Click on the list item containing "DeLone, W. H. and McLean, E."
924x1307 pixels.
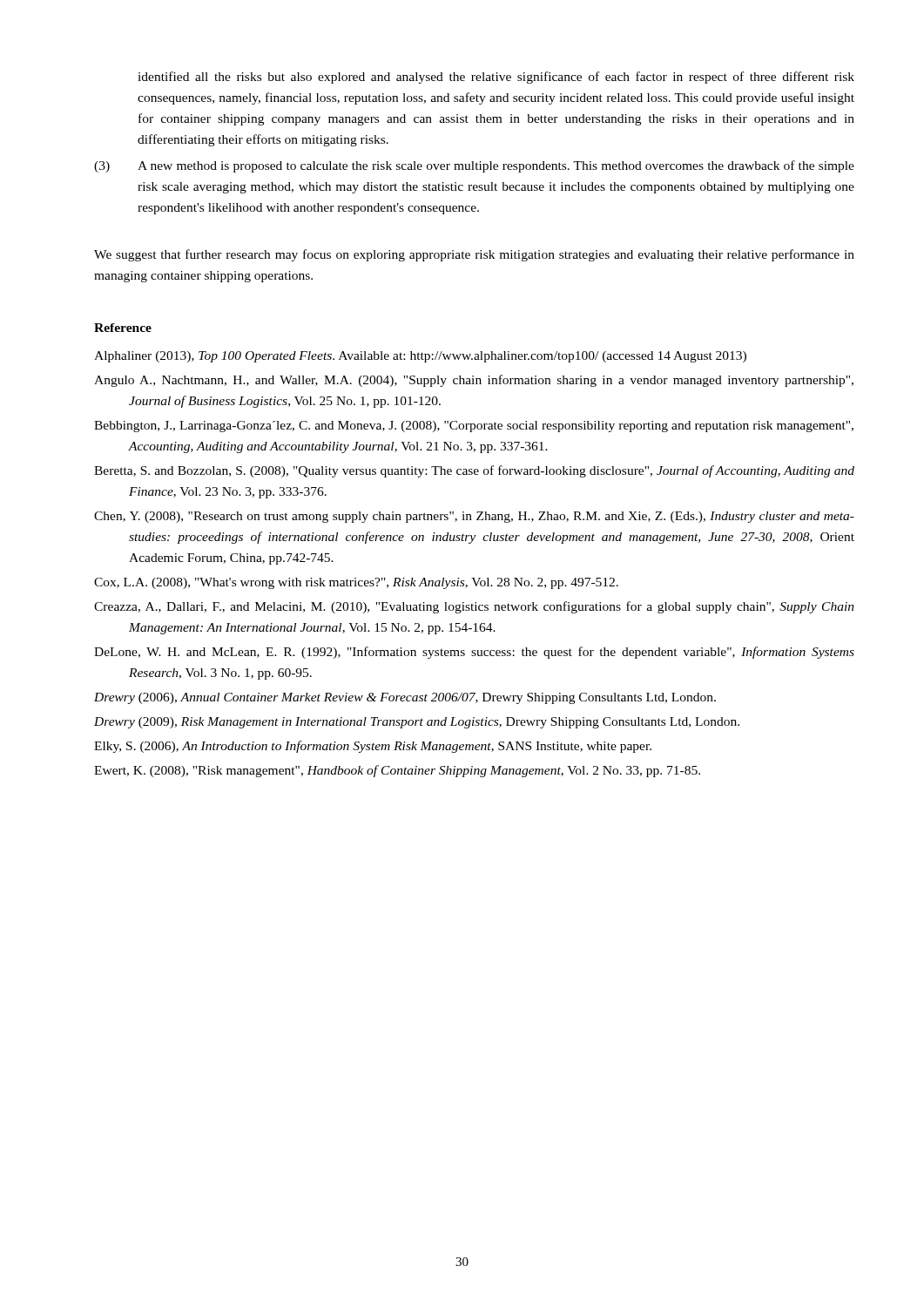click(474, 662)
